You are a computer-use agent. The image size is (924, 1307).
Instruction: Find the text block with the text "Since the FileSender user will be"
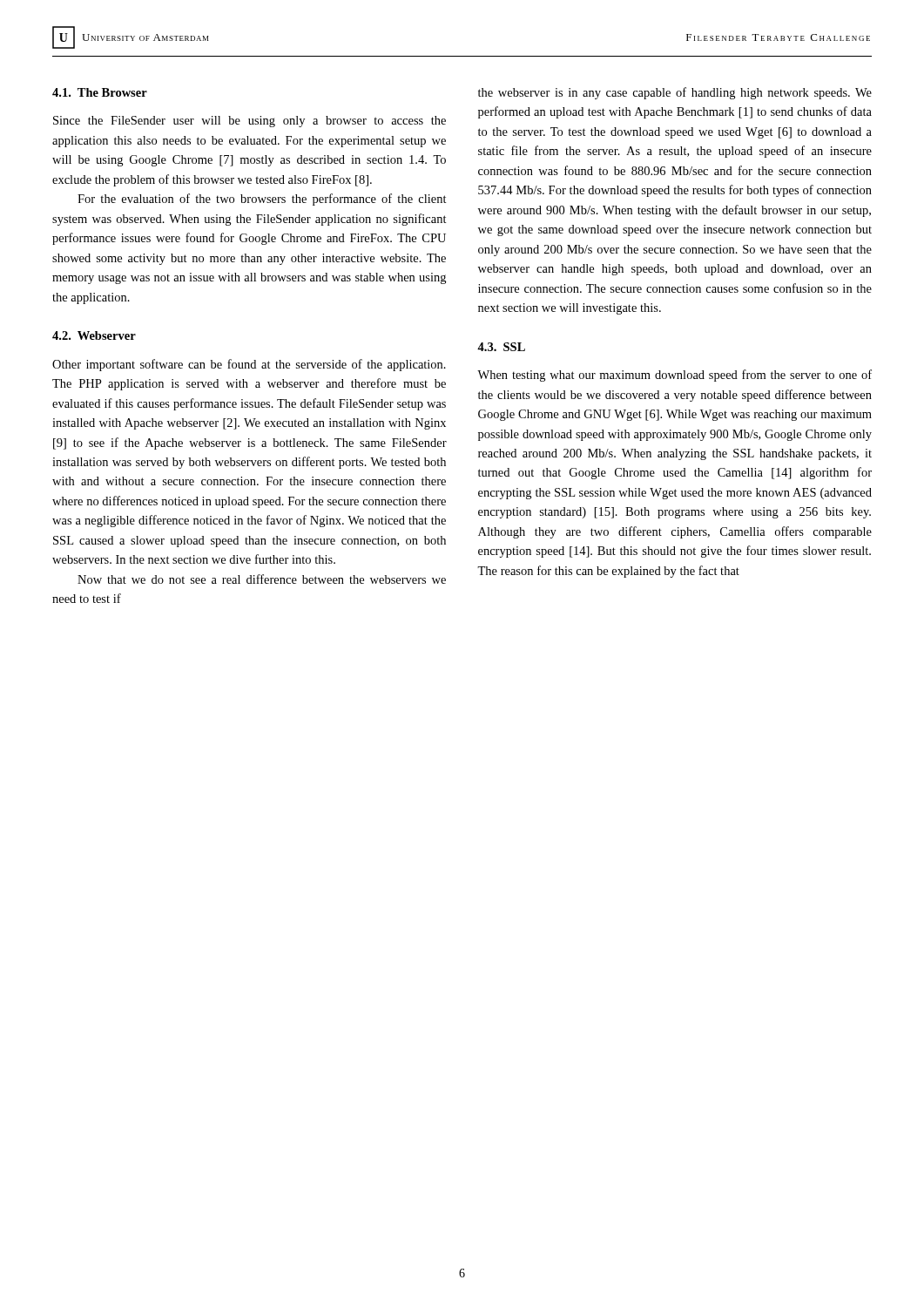(x=249, y=209)
